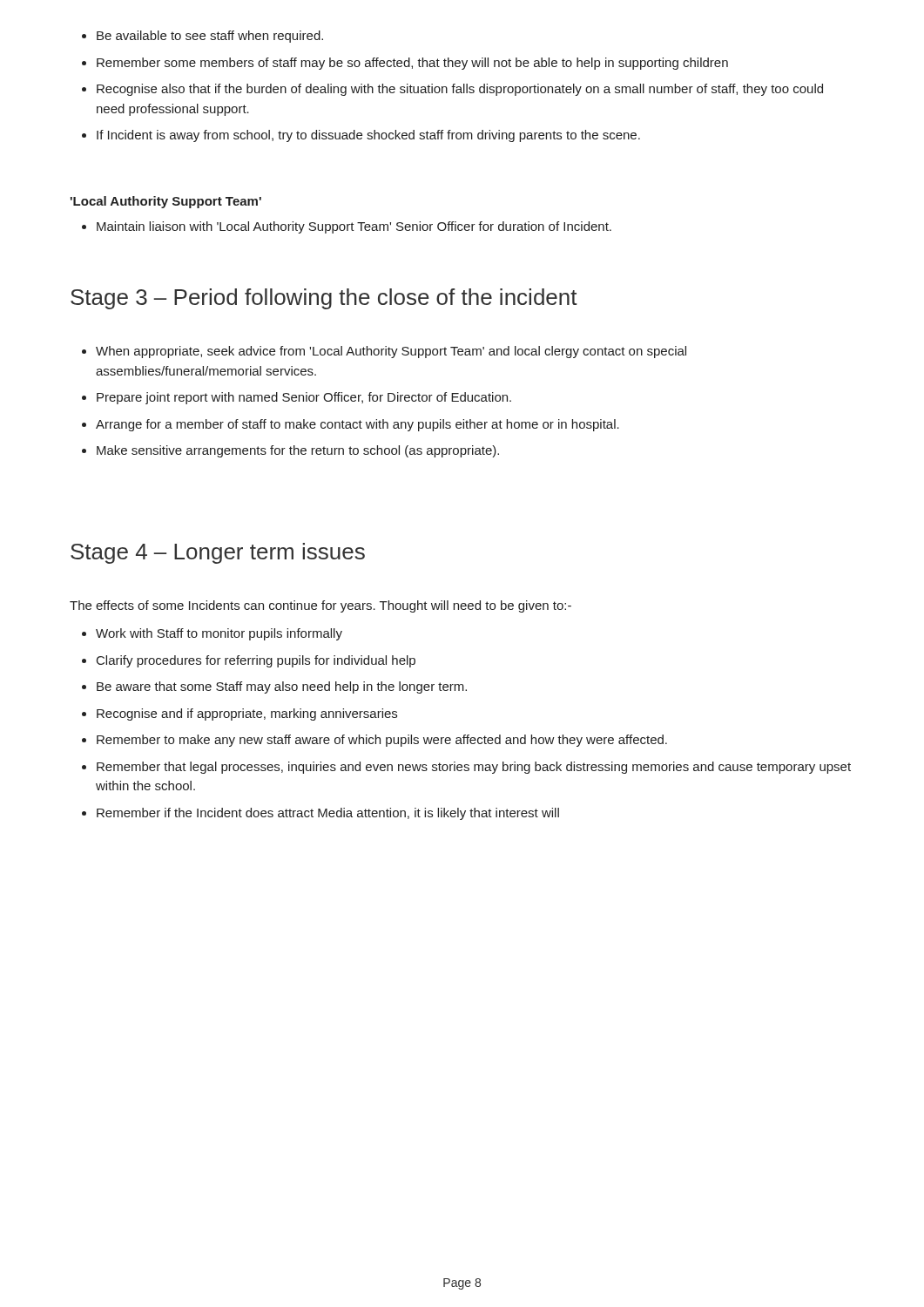Navigate to the text starting "Remember if the Incident does"

tap(328, 812)
